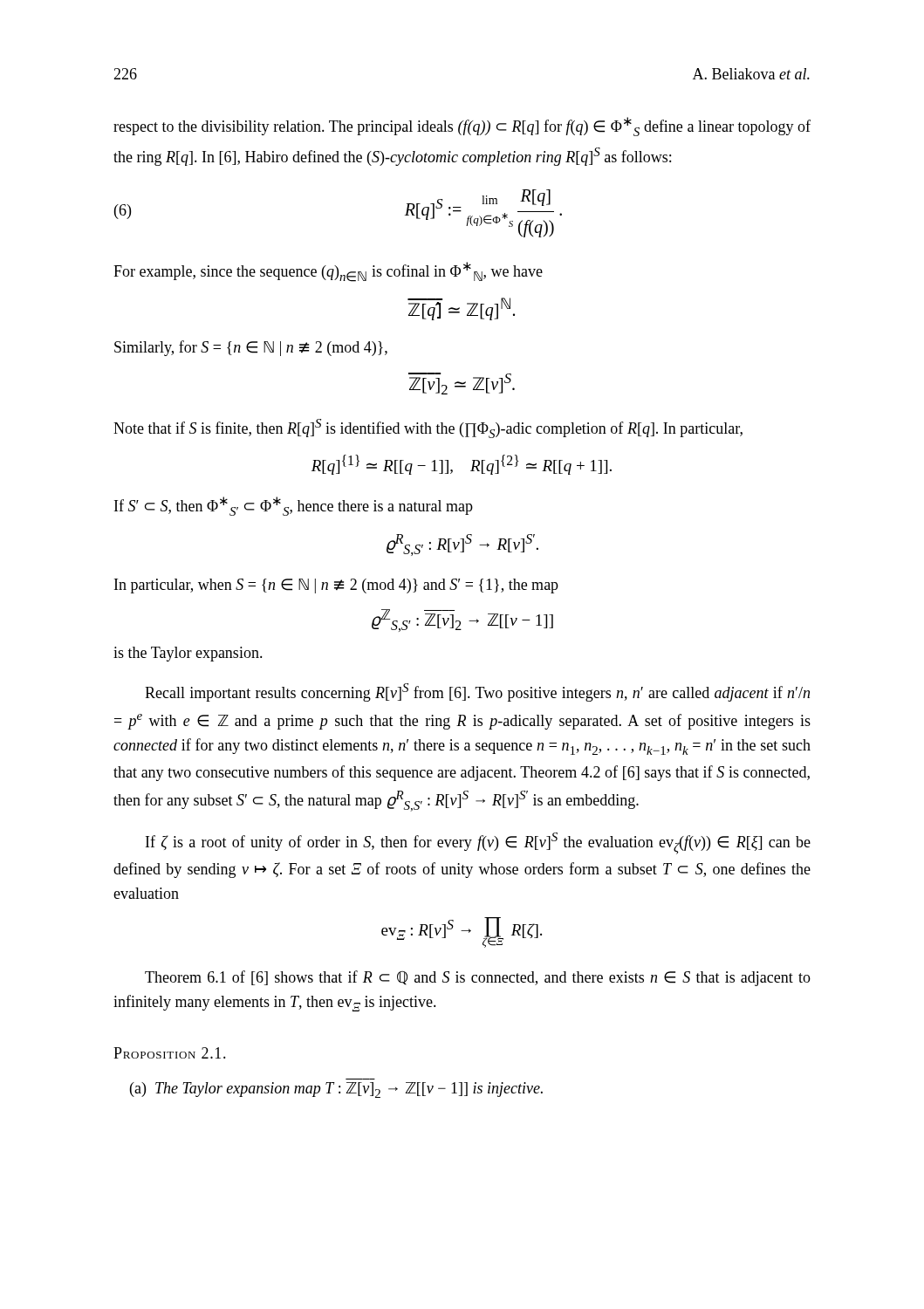924x1309 pixels.
Task: Select the text block containing "Recall important results concerning R[v]S from [6]."
Action: pos(462,747)
